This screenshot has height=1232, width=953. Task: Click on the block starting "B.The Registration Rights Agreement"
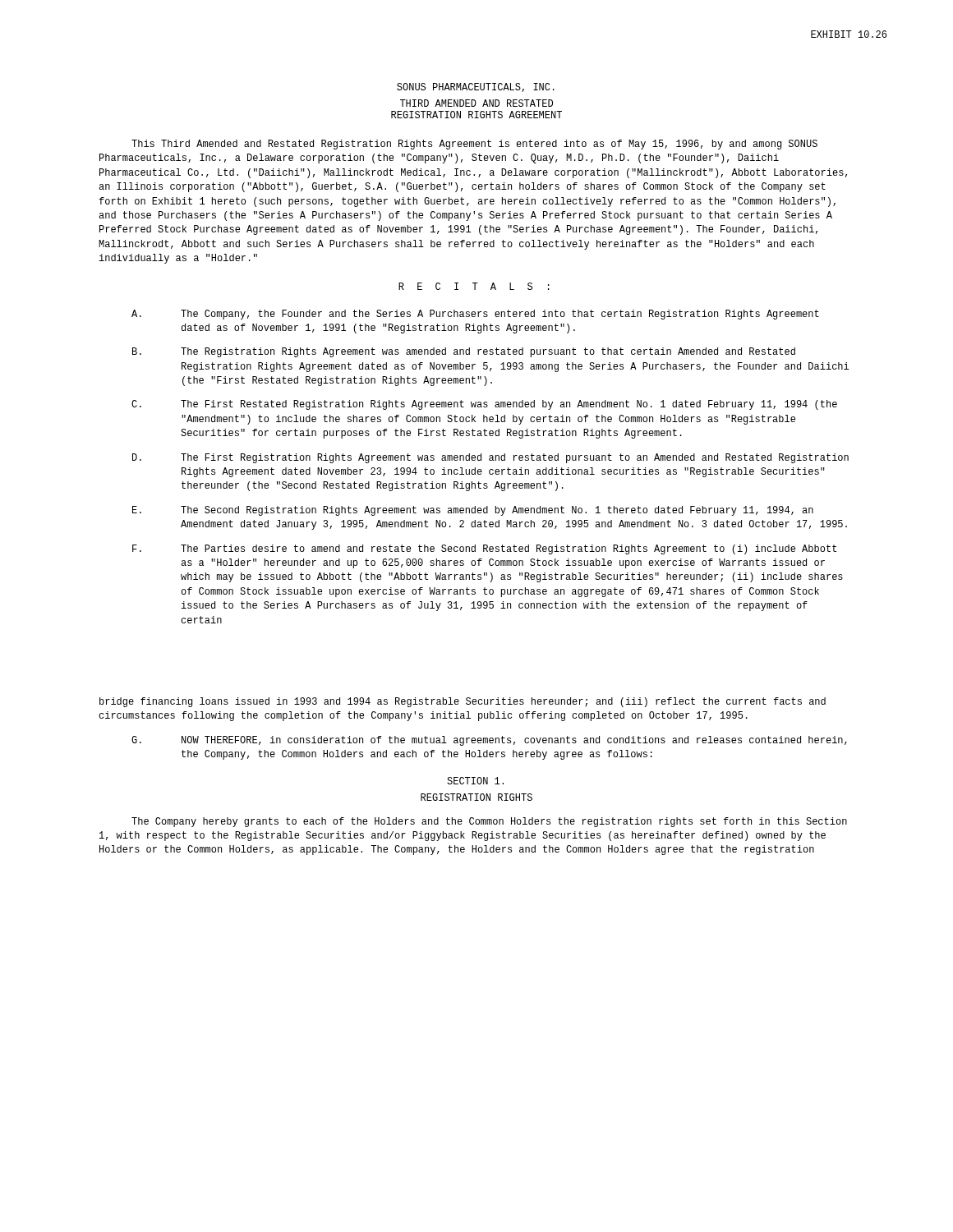[476, 367]
